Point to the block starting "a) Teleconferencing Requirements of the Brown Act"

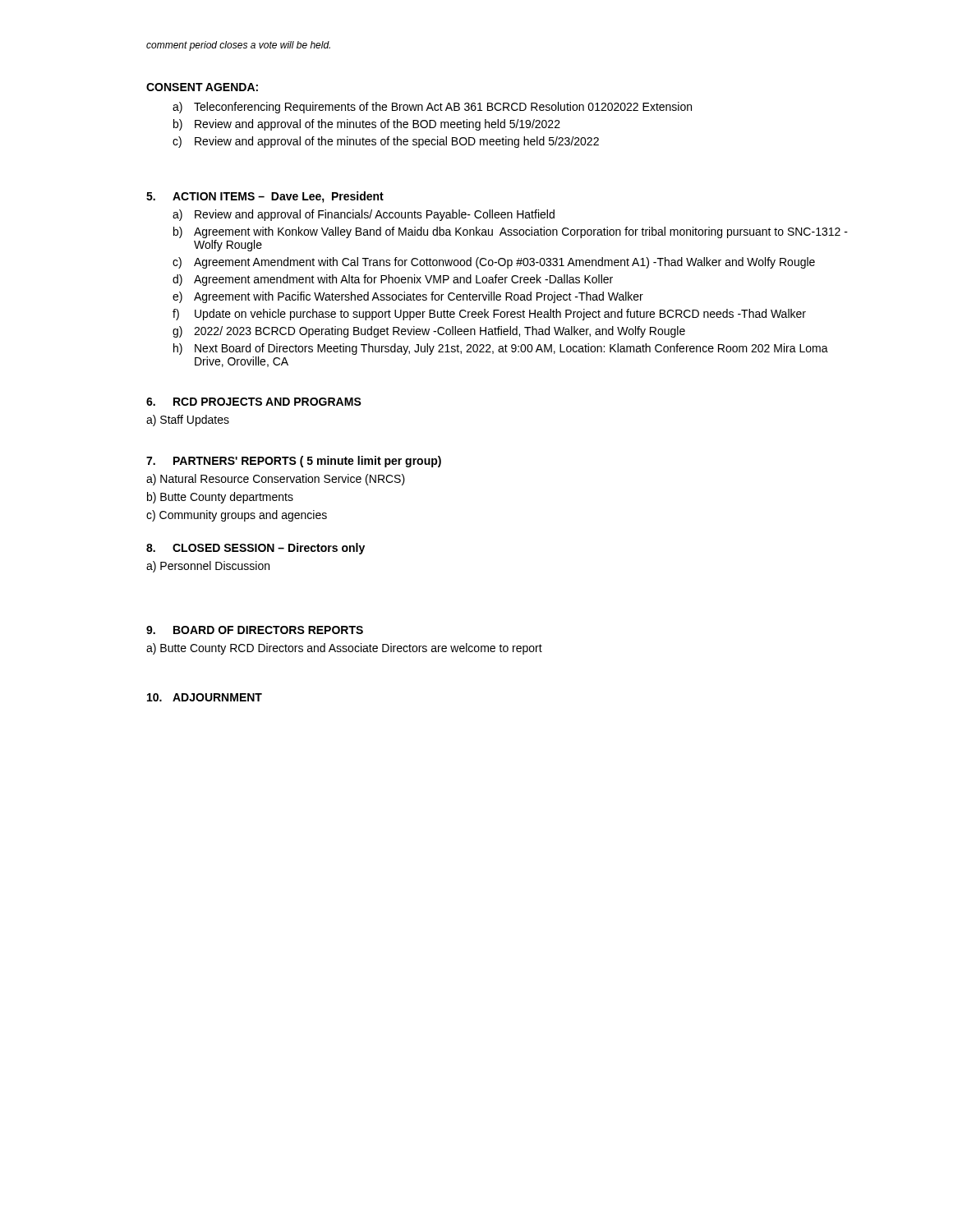coord(513,107)
